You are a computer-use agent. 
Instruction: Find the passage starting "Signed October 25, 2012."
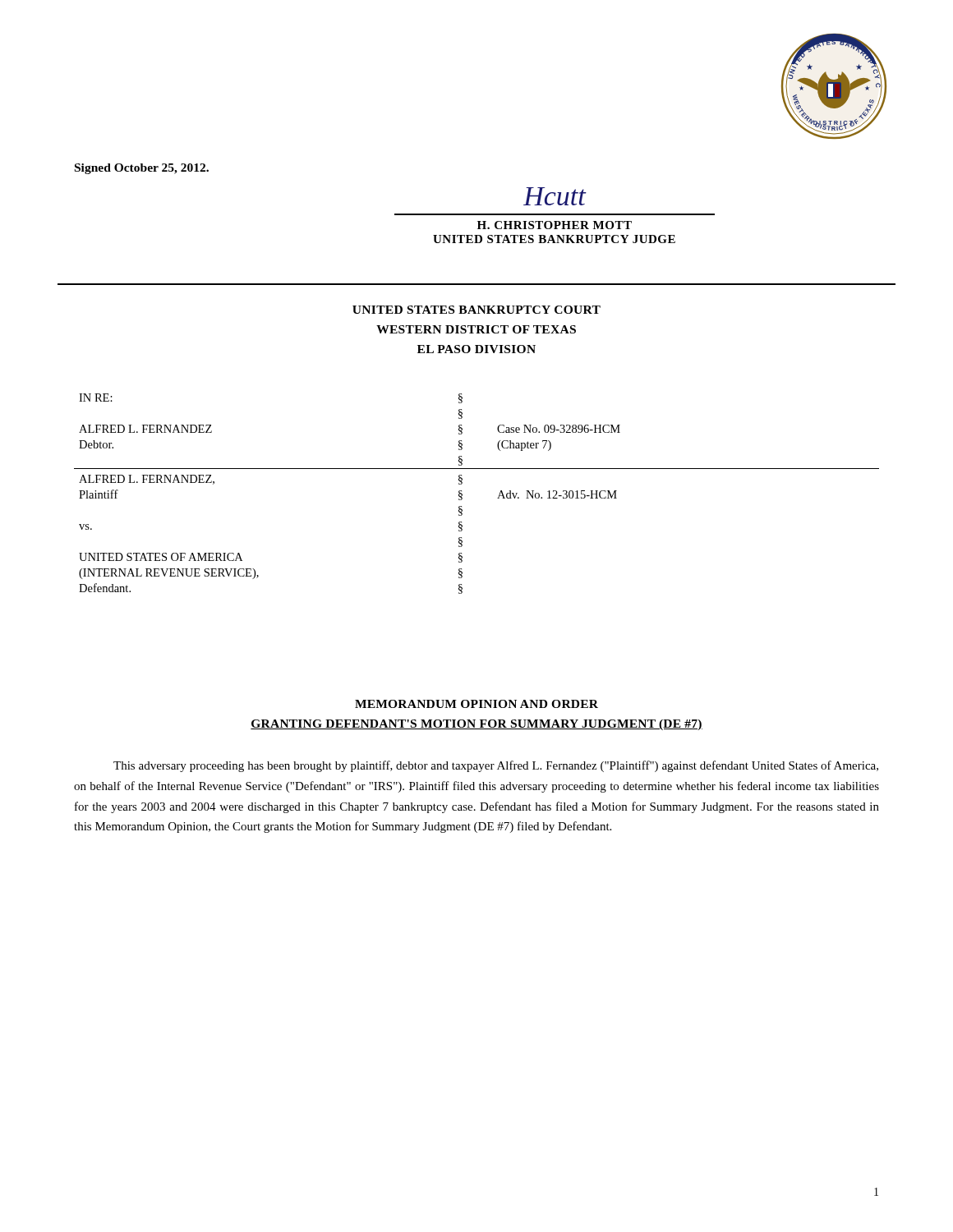point(142,167)
